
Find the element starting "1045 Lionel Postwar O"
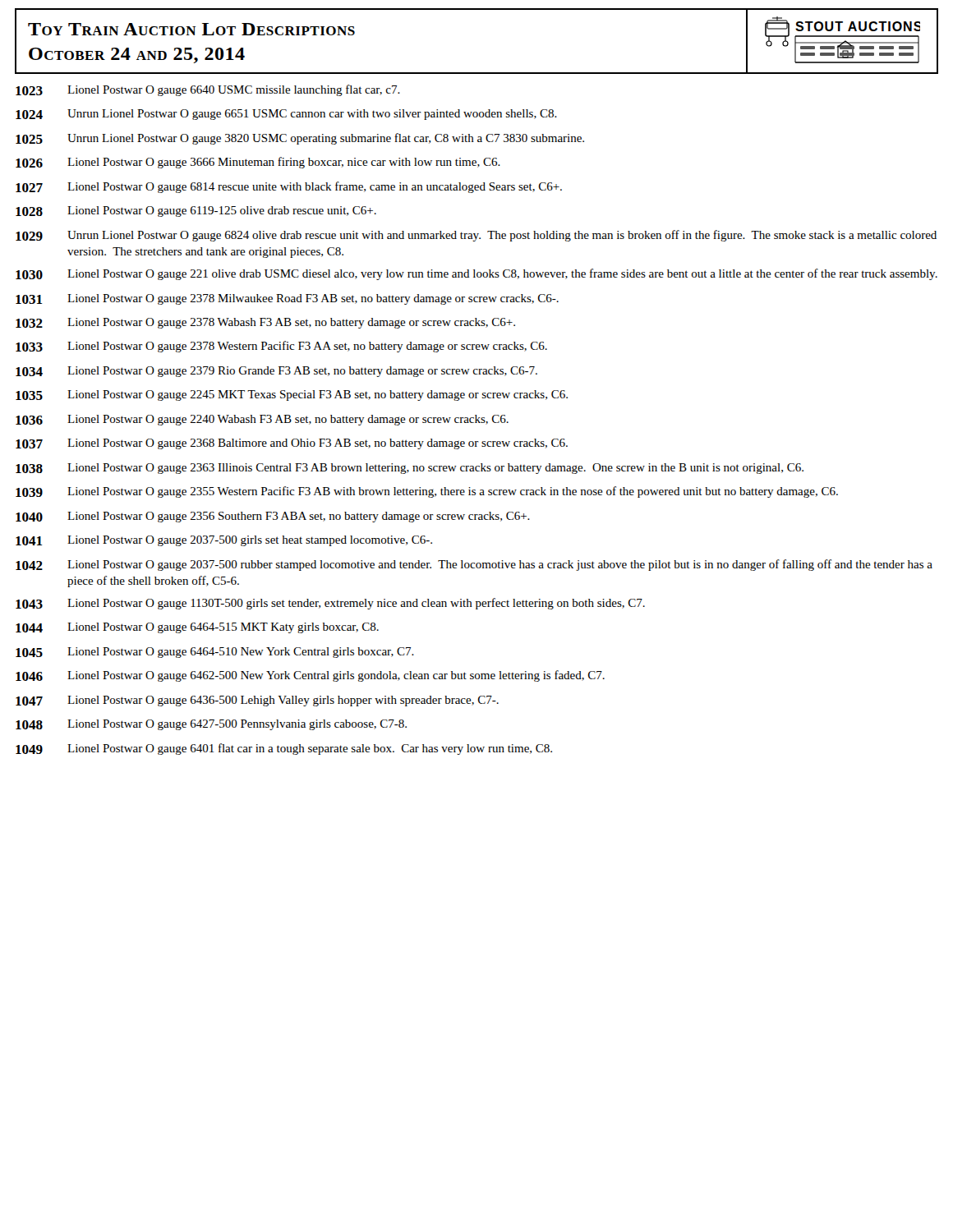point(215,653)
